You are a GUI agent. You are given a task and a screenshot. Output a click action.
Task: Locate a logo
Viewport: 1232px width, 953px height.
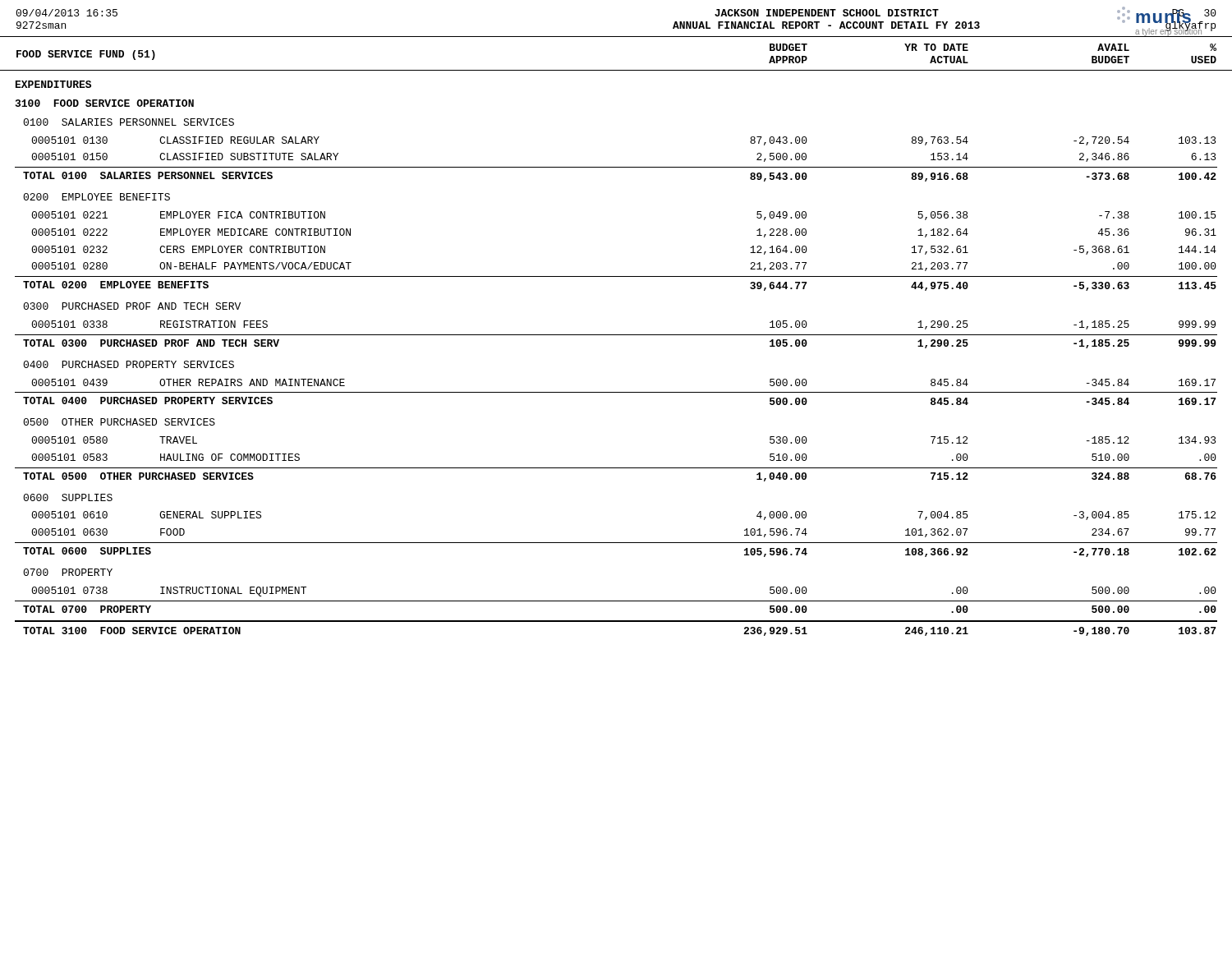click(1166, 25)
